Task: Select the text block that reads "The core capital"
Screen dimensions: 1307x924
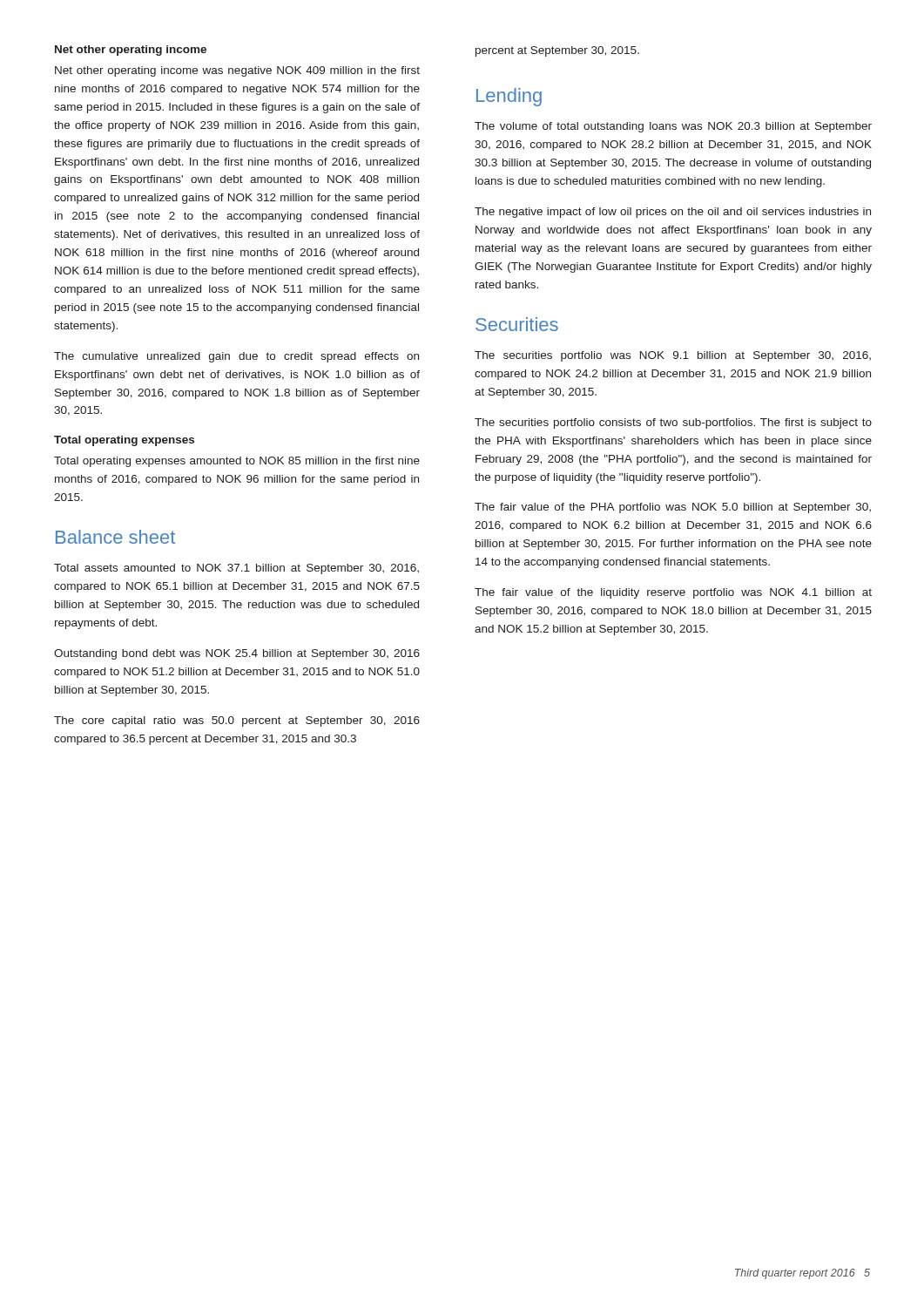Action: click(237, 729)
